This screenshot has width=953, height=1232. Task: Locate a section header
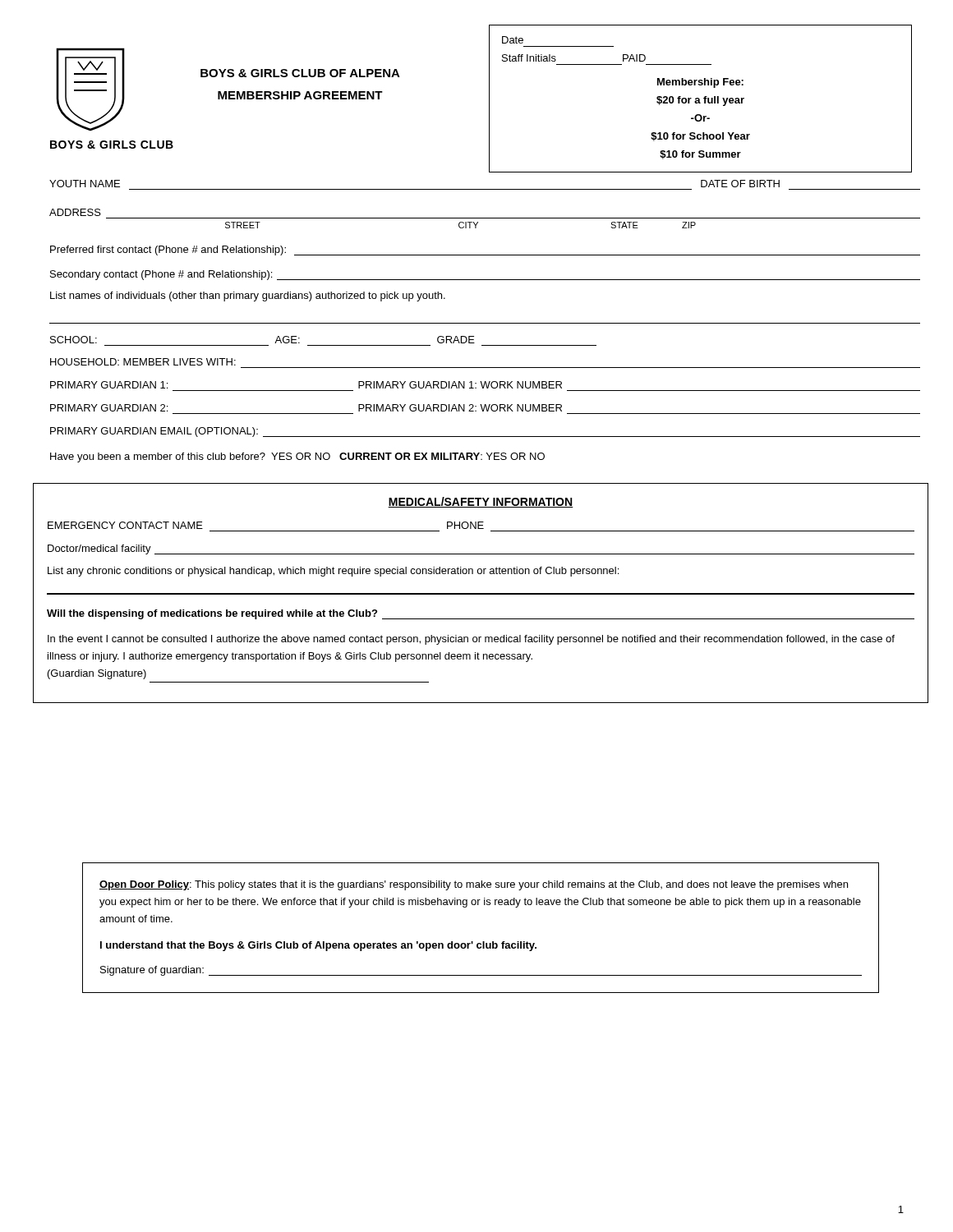pos(481,502)
